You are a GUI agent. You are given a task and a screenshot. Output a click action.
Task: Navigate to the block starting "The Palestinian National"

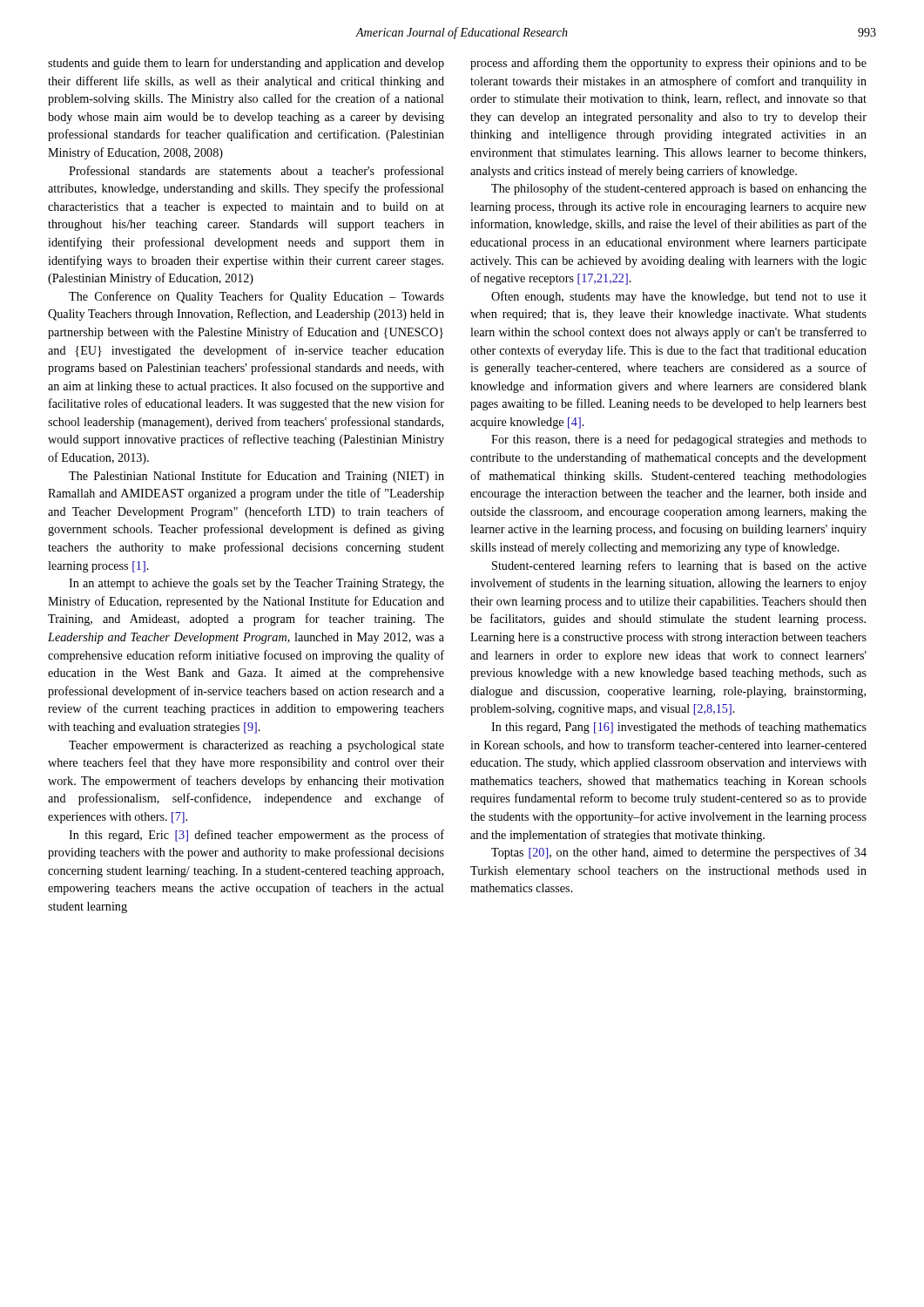pyautogui.click(x=246, y=521)
